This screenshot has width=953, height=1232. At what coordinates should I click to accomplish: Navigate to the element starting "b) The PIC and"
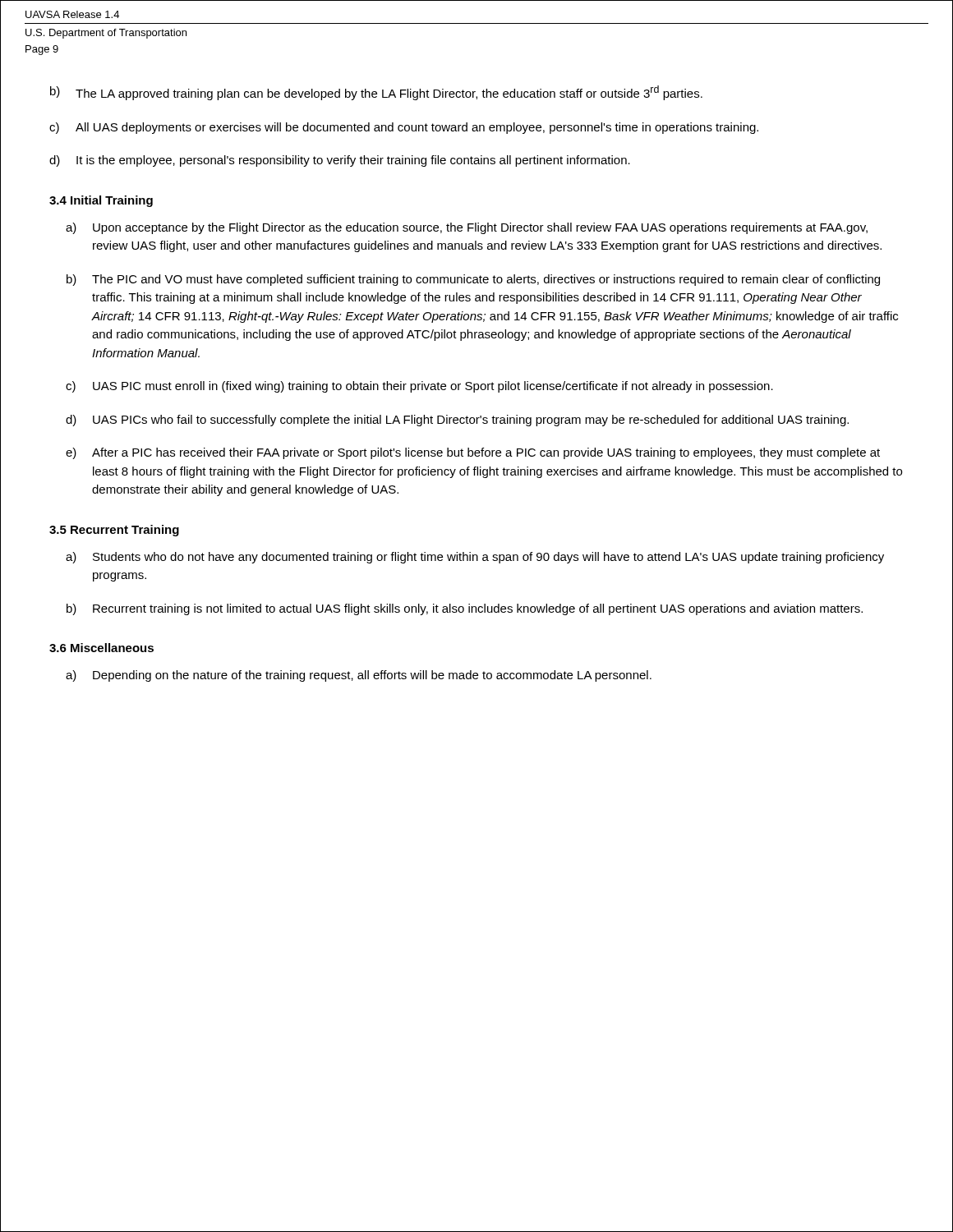[x=485, y=316]
